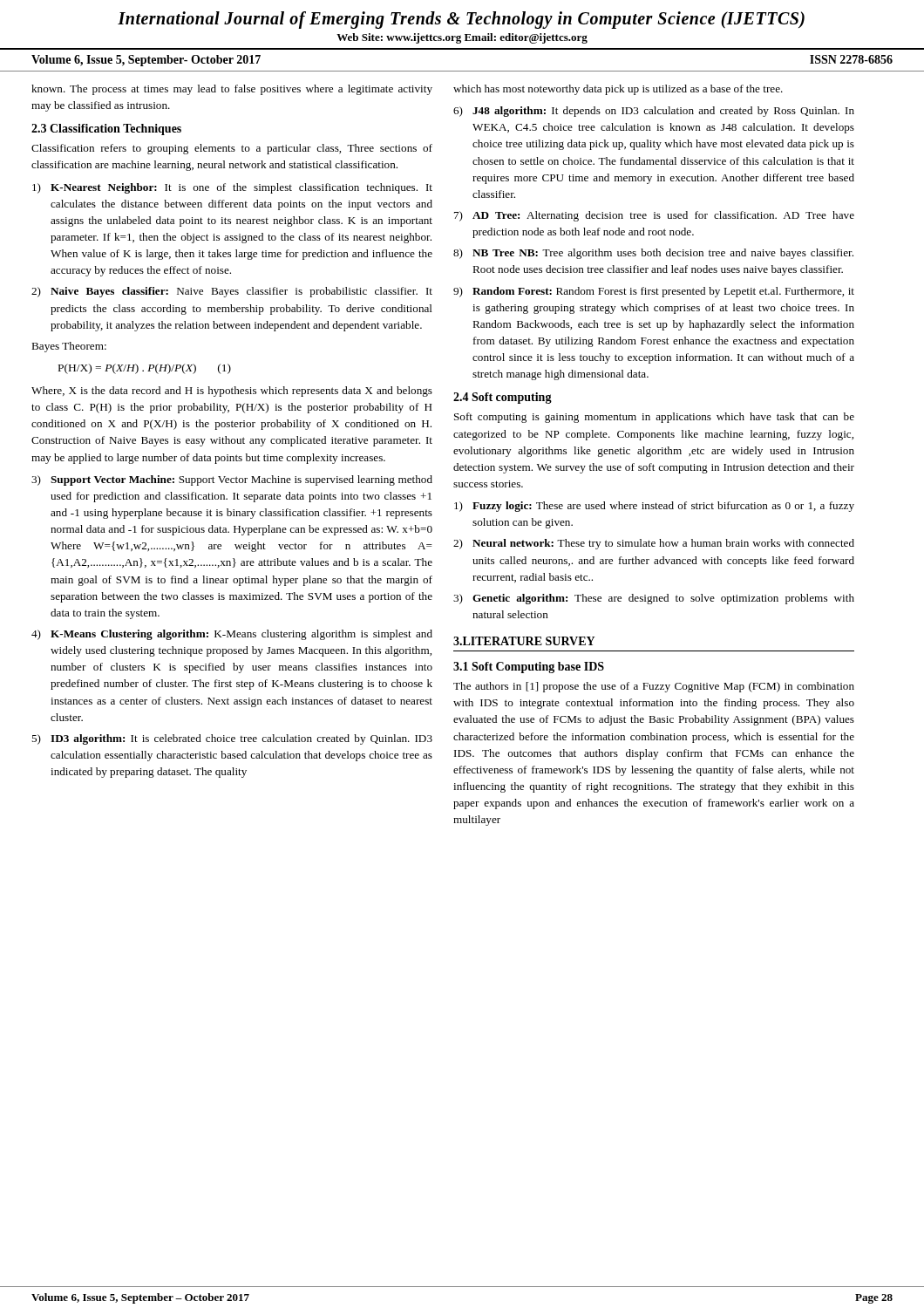Screen dimensions: 1308x924
Task: Point to the passage starting "3.1 Soft Computing"
Action: (529, 667)
